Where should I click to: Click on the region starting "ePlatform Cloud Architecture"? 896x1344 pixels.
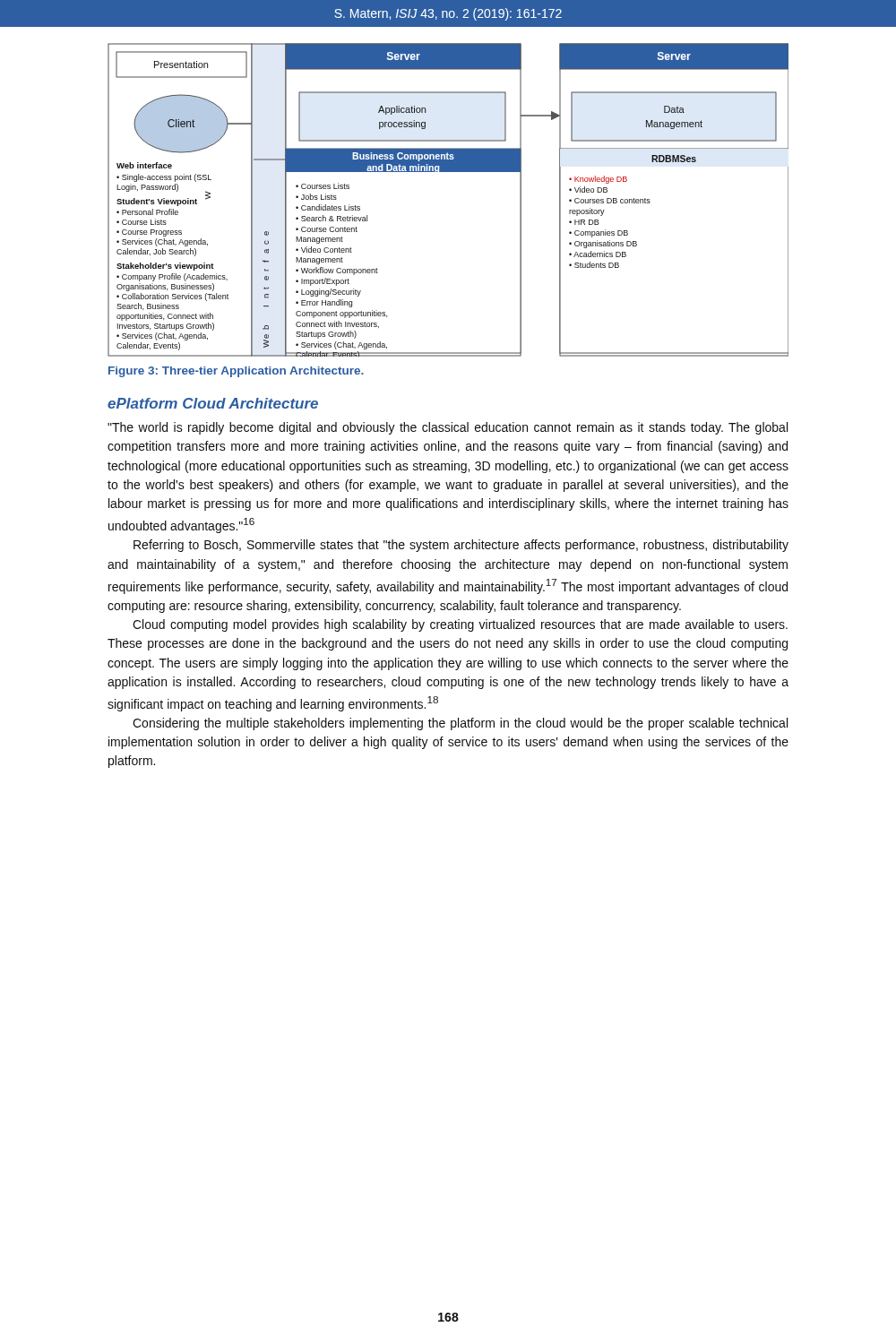(x=213, y=404)
